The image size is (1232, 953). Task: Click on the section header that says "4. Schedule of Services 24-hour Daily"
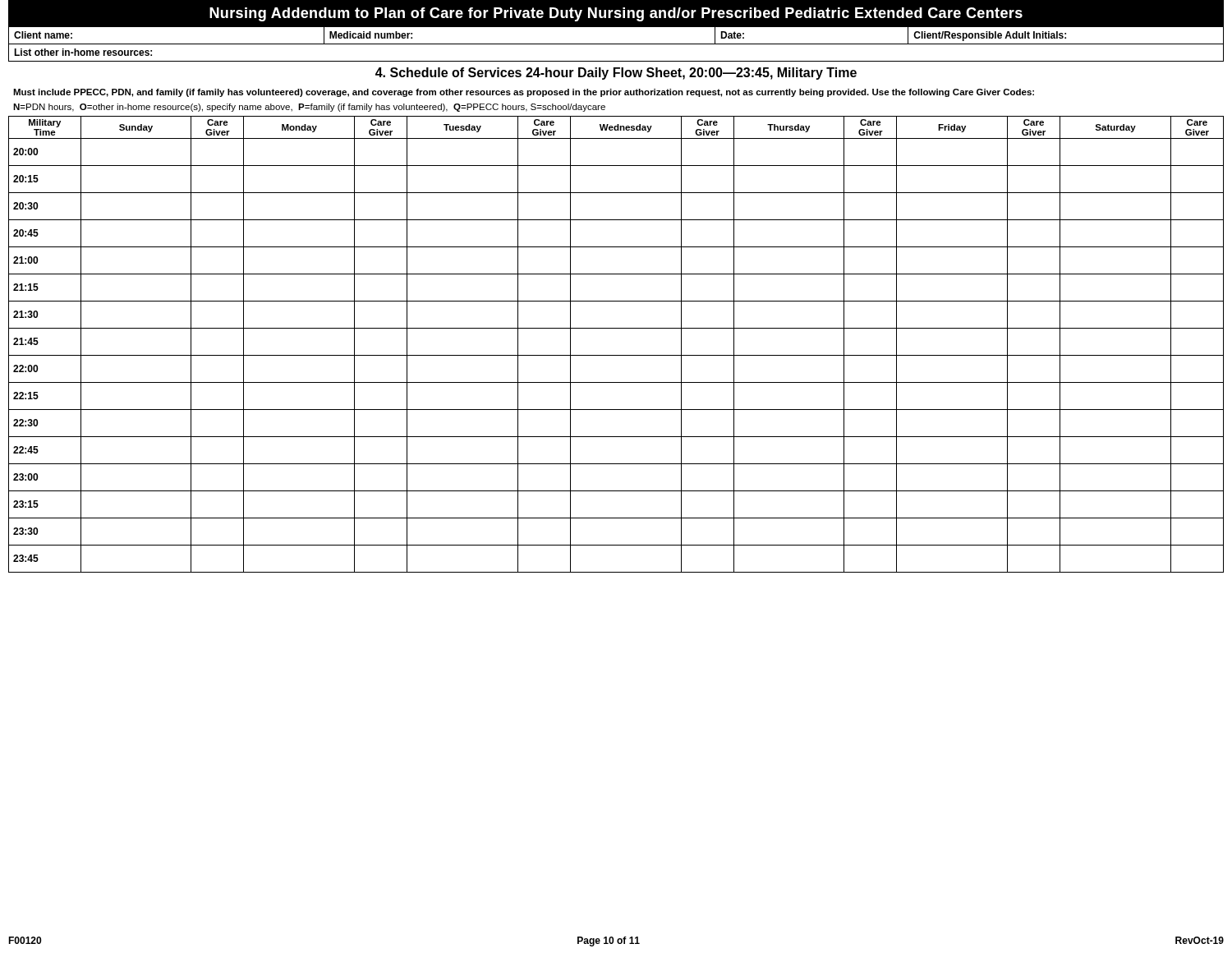coord(616,73)
